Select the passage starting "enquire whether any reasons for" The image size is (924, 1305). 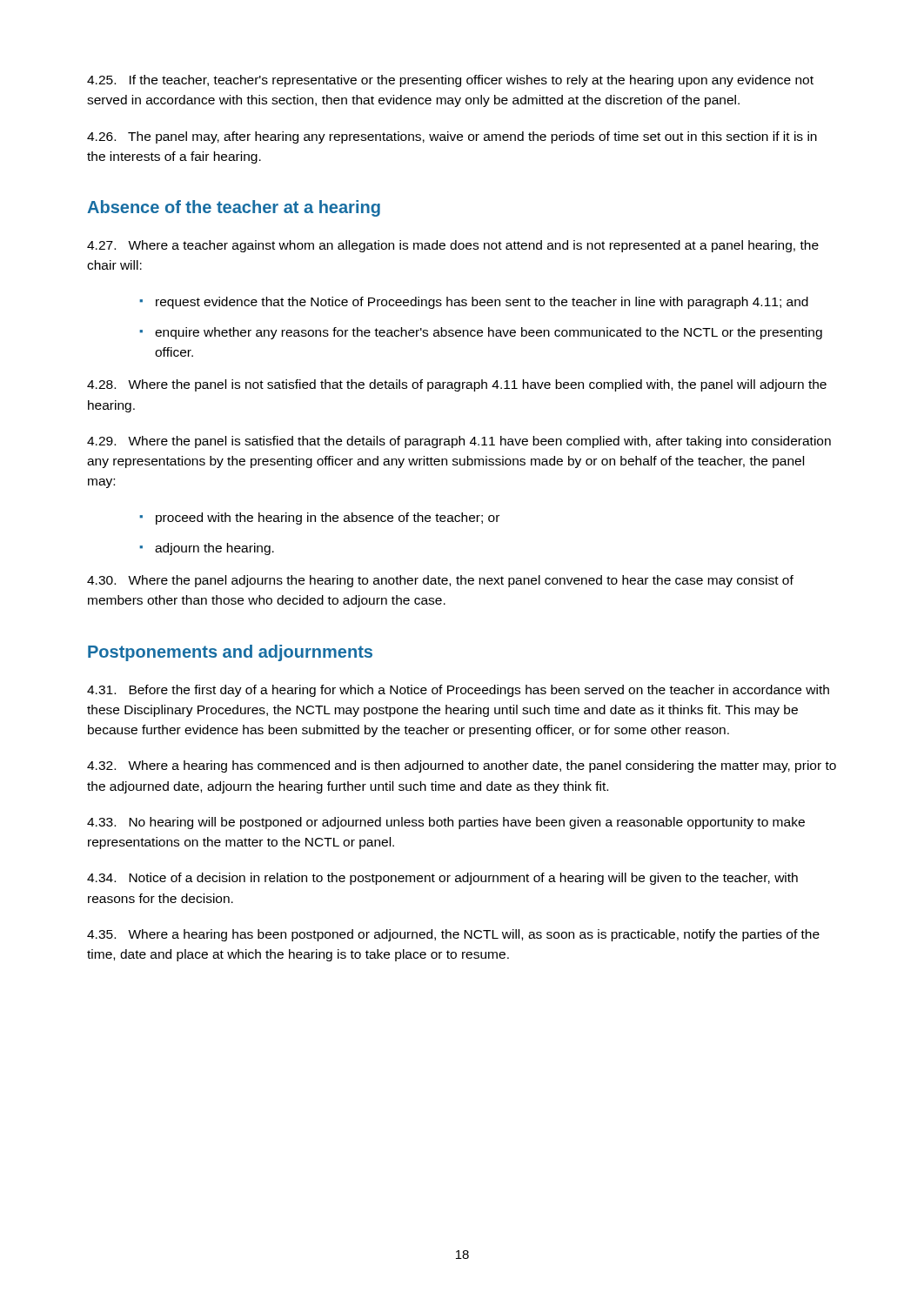tap(489, 342)
